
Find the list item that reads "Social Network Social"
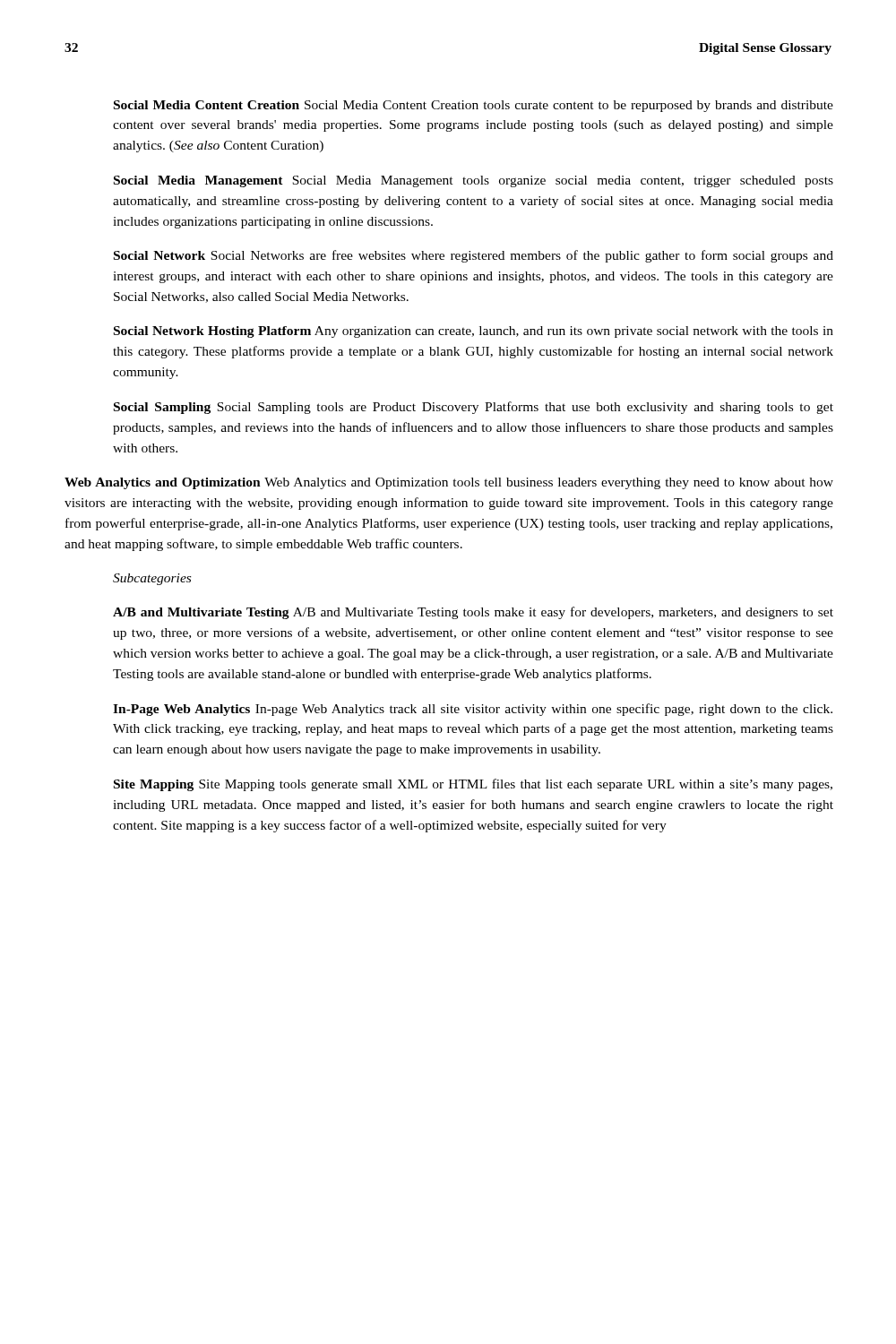point(473,276)
